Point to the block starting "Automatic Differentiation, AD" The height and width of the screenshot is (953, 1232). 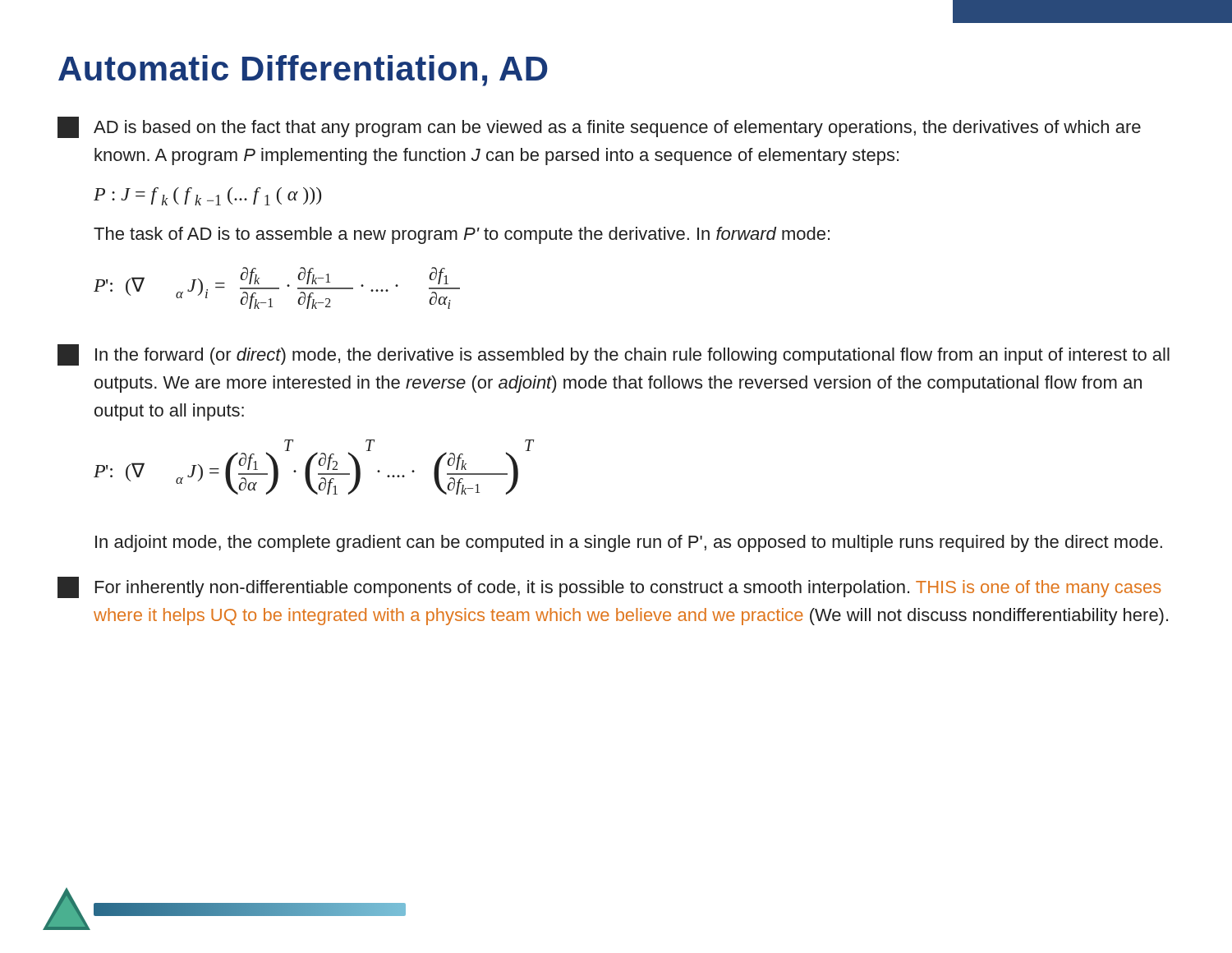(303, 69)
